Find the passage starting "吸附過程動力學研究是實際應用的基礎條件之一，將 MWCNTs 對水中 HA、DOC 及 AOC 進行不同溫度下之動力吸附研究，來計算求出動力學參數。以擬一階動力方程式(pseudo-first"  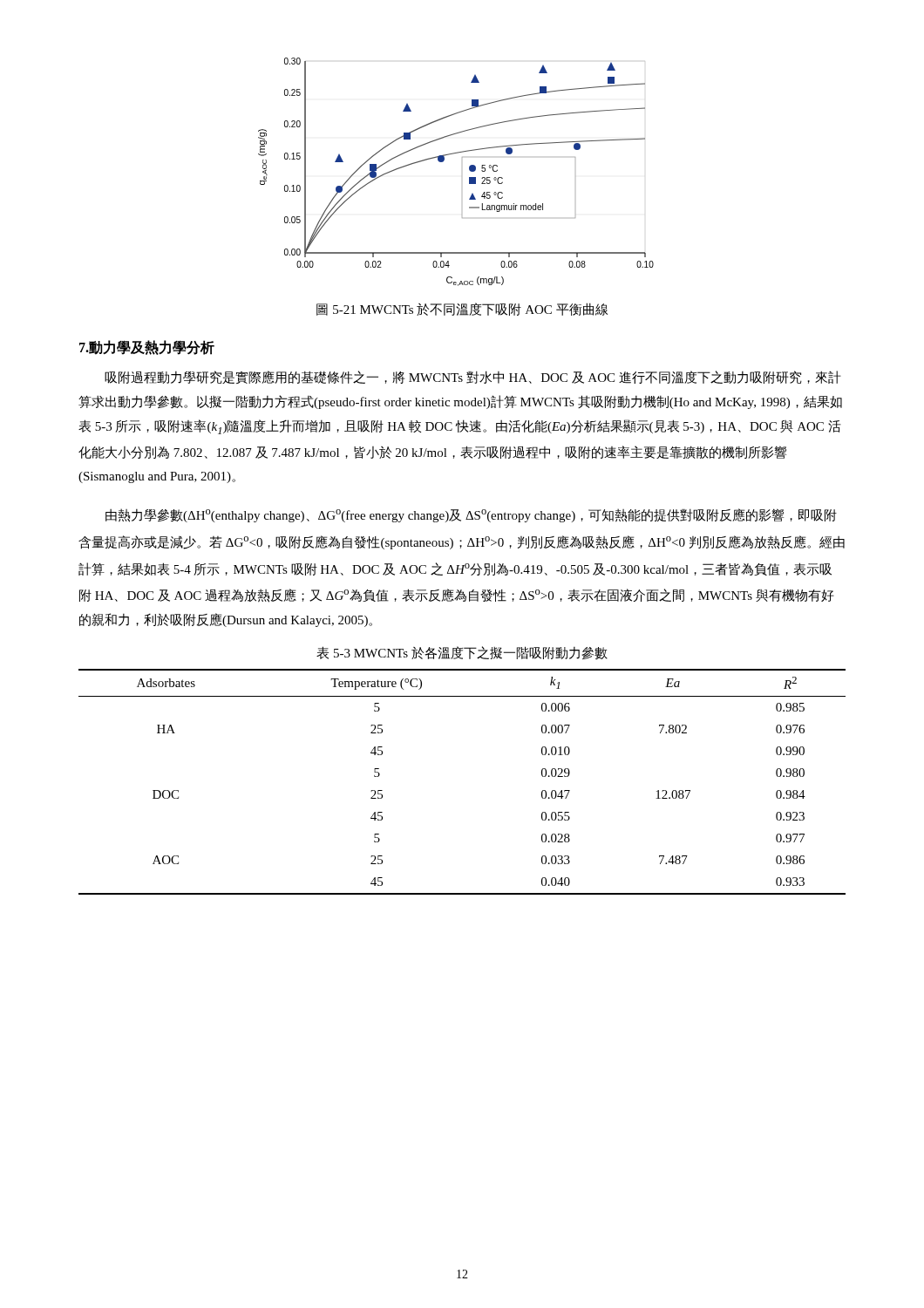(461, 427)
